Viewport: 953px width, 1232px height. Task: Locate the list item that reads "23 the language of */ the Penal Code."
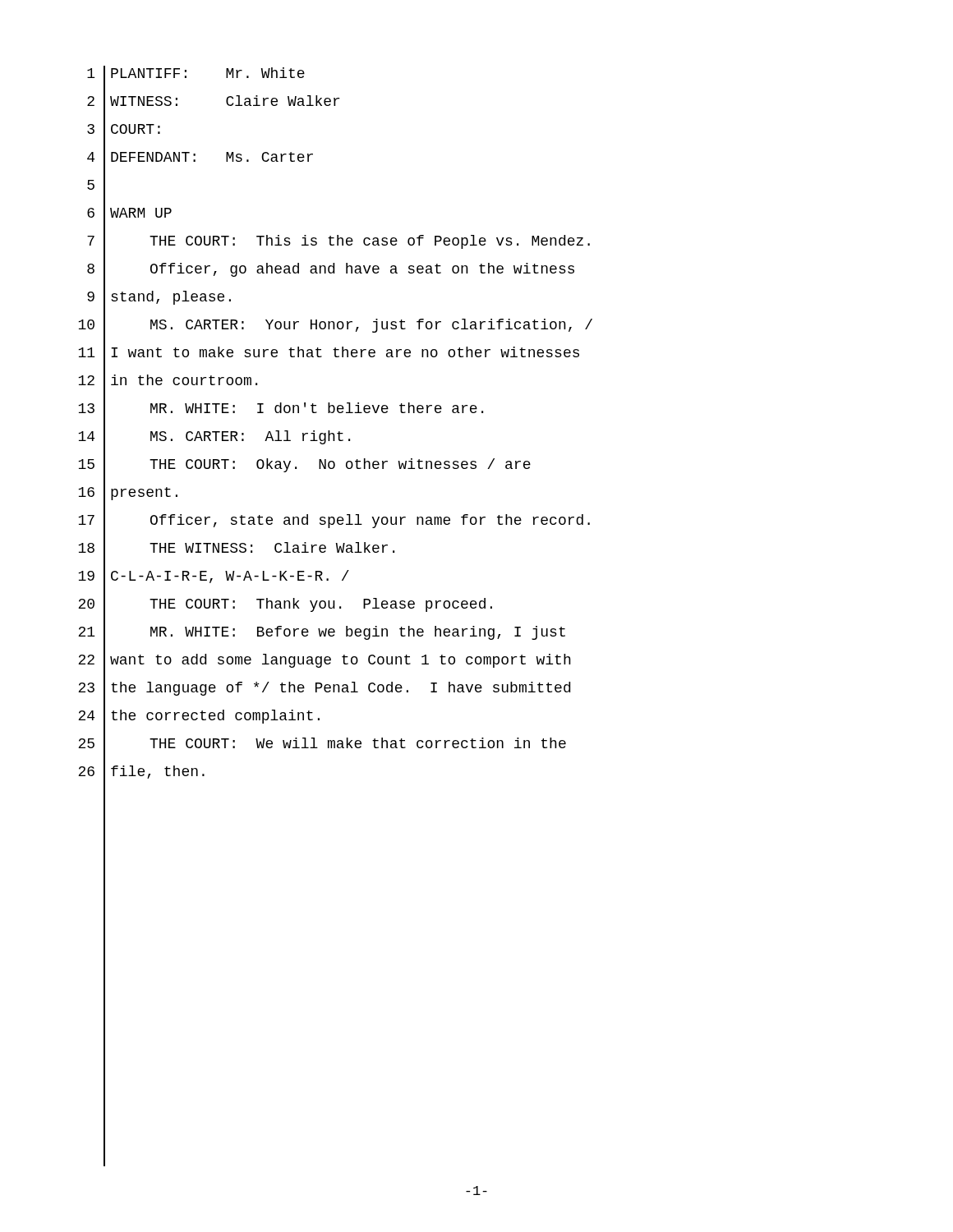pos(485,688)
